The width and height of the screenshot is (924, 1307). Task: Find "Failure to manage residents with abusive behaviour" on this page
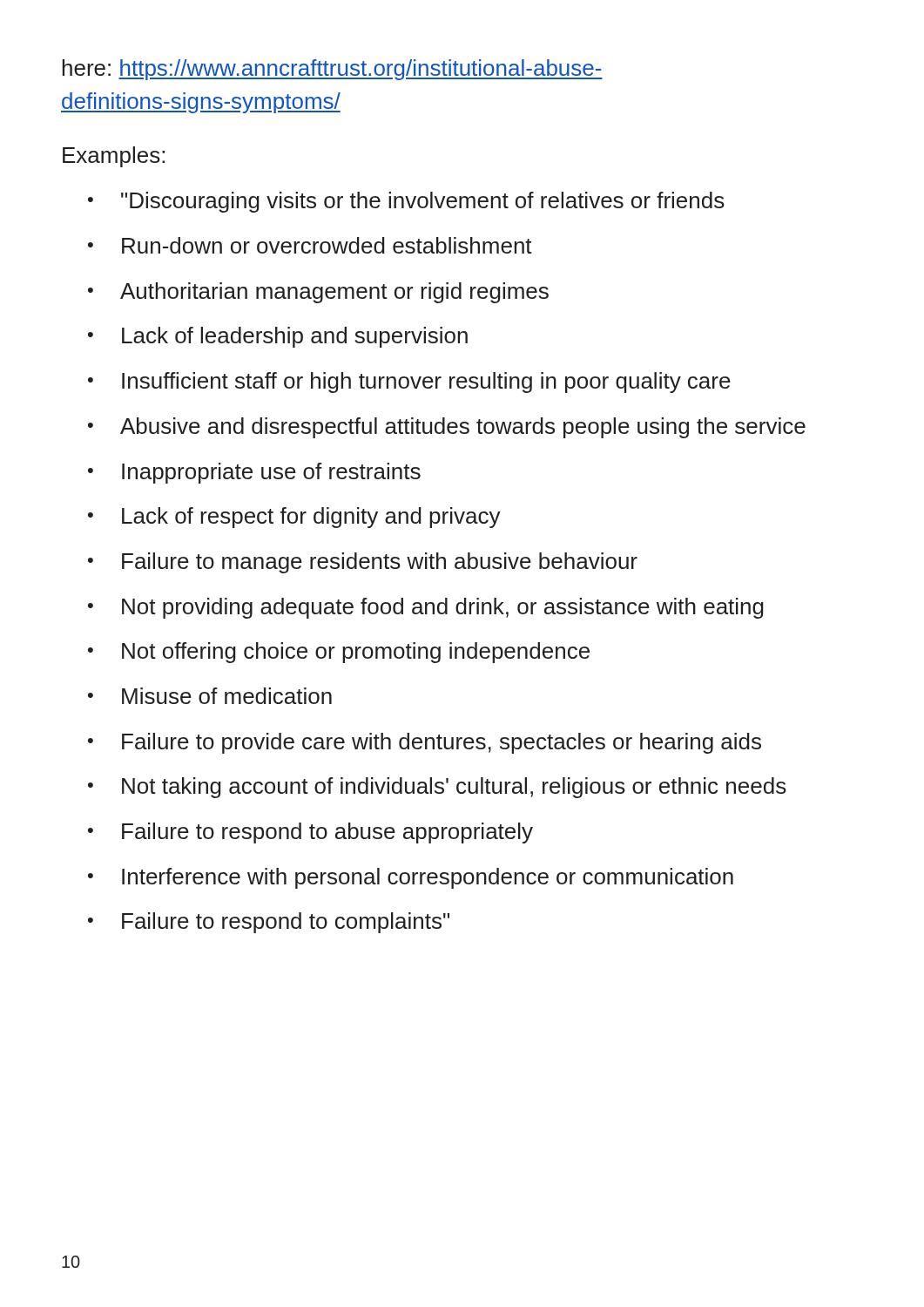475,562
